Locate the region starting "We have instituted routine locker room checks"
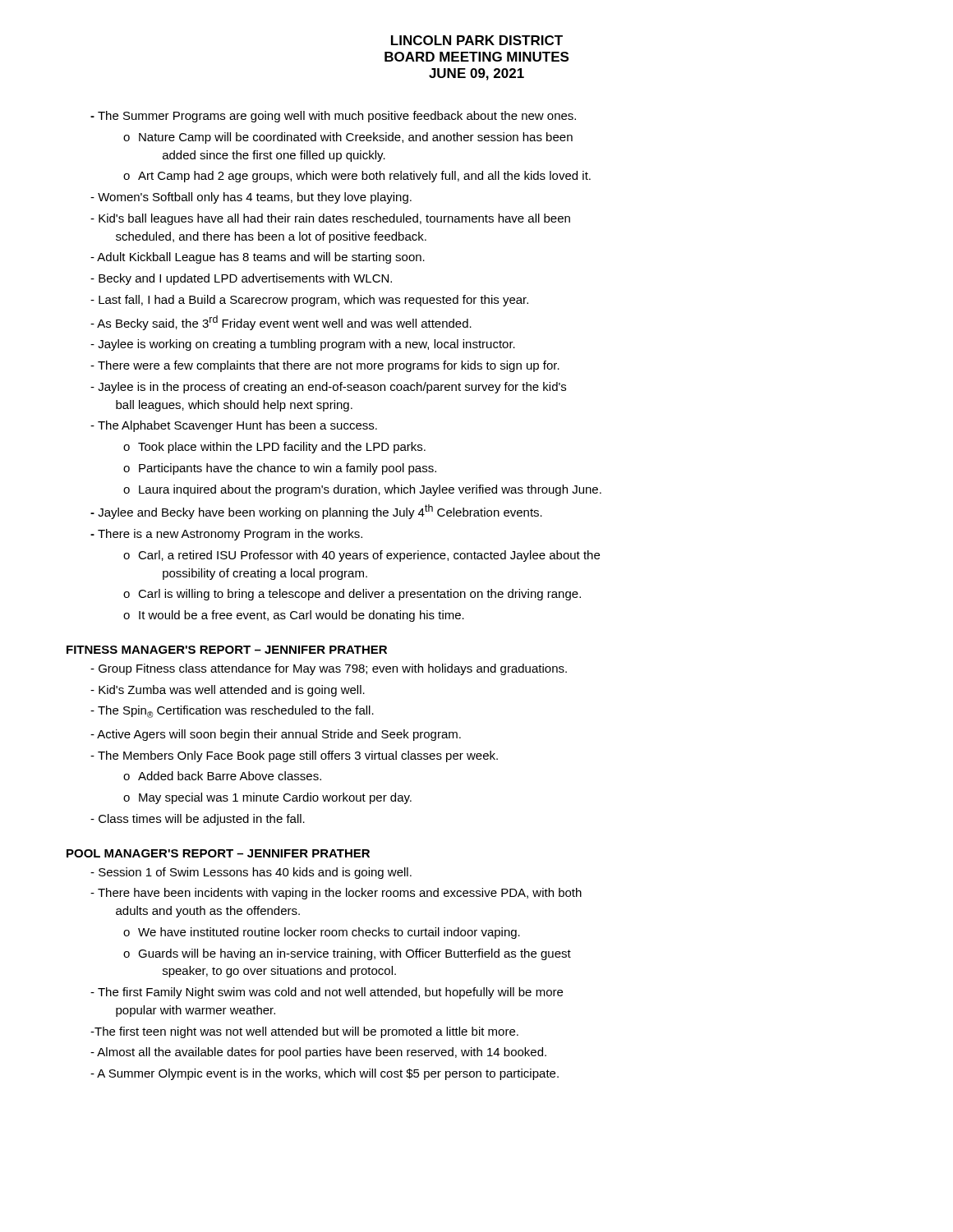 [329, 932]
